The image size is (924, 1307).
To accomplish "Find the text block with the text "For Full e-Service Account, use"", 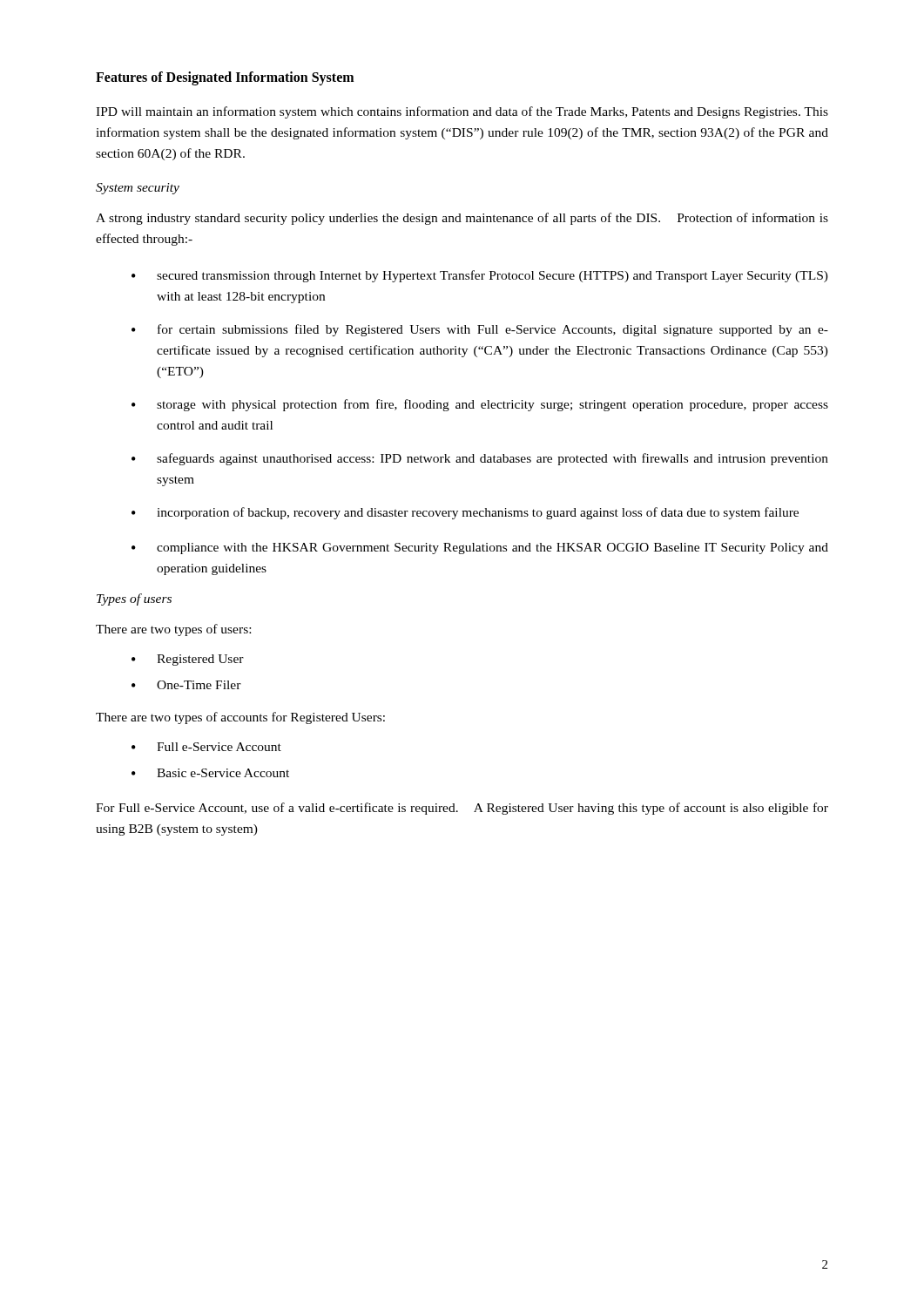I will coord(462,818).
